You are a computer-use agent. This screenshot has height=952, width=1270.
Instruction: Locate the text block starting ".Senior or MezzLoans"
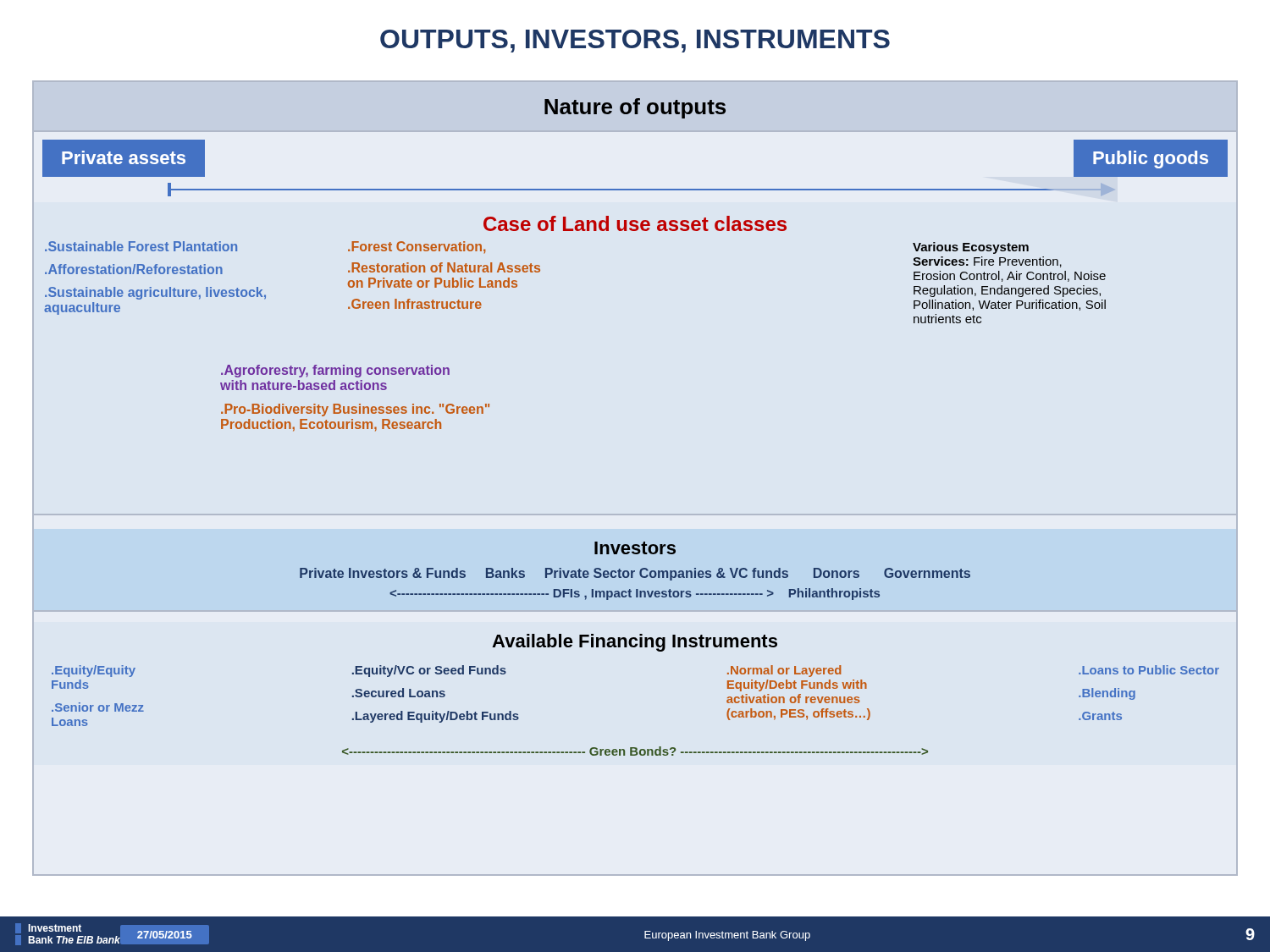[97, 714]
